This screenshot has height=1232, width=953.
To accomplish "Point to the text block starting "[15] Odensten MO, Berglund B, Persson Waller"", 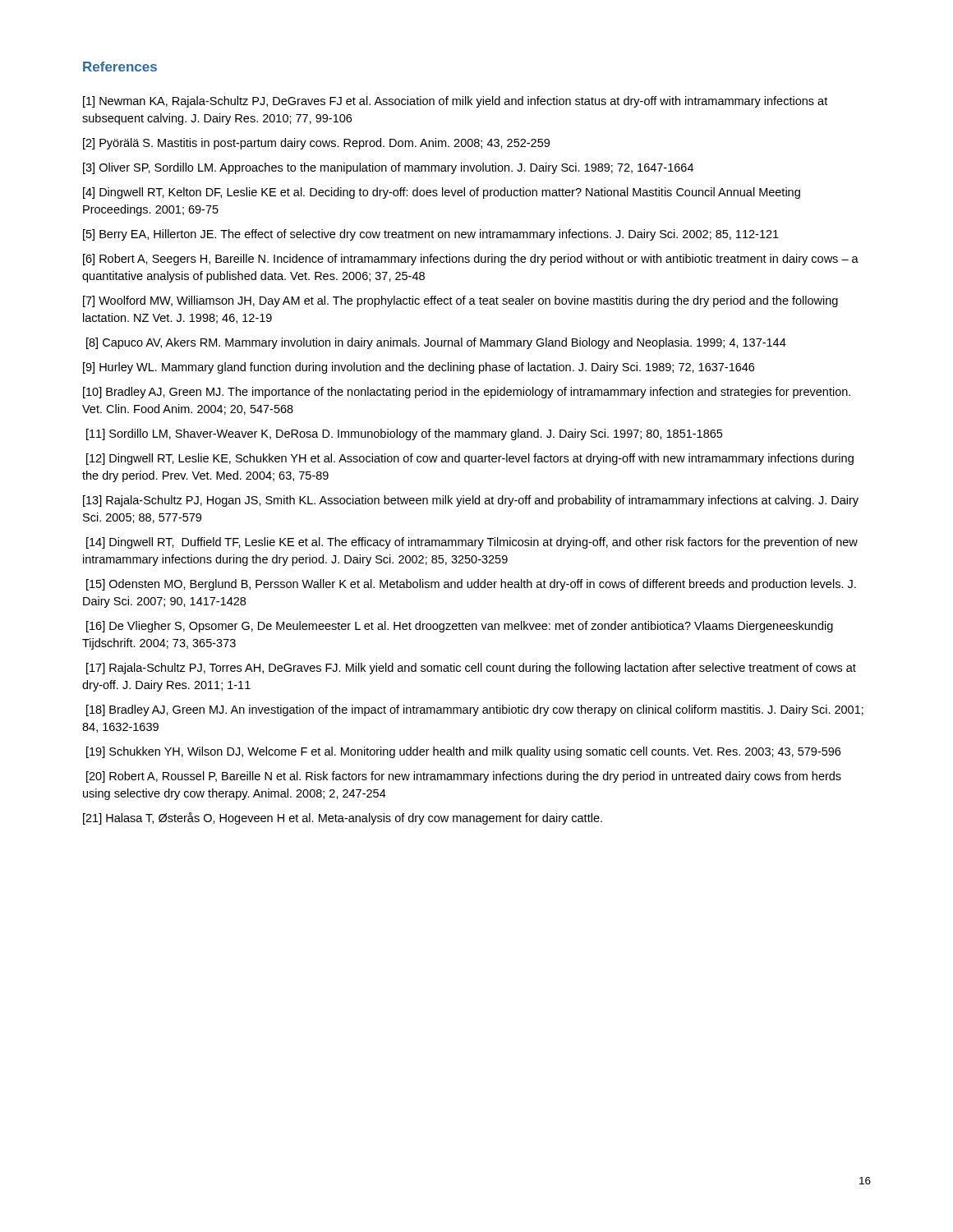I will [x=469, y=593].
